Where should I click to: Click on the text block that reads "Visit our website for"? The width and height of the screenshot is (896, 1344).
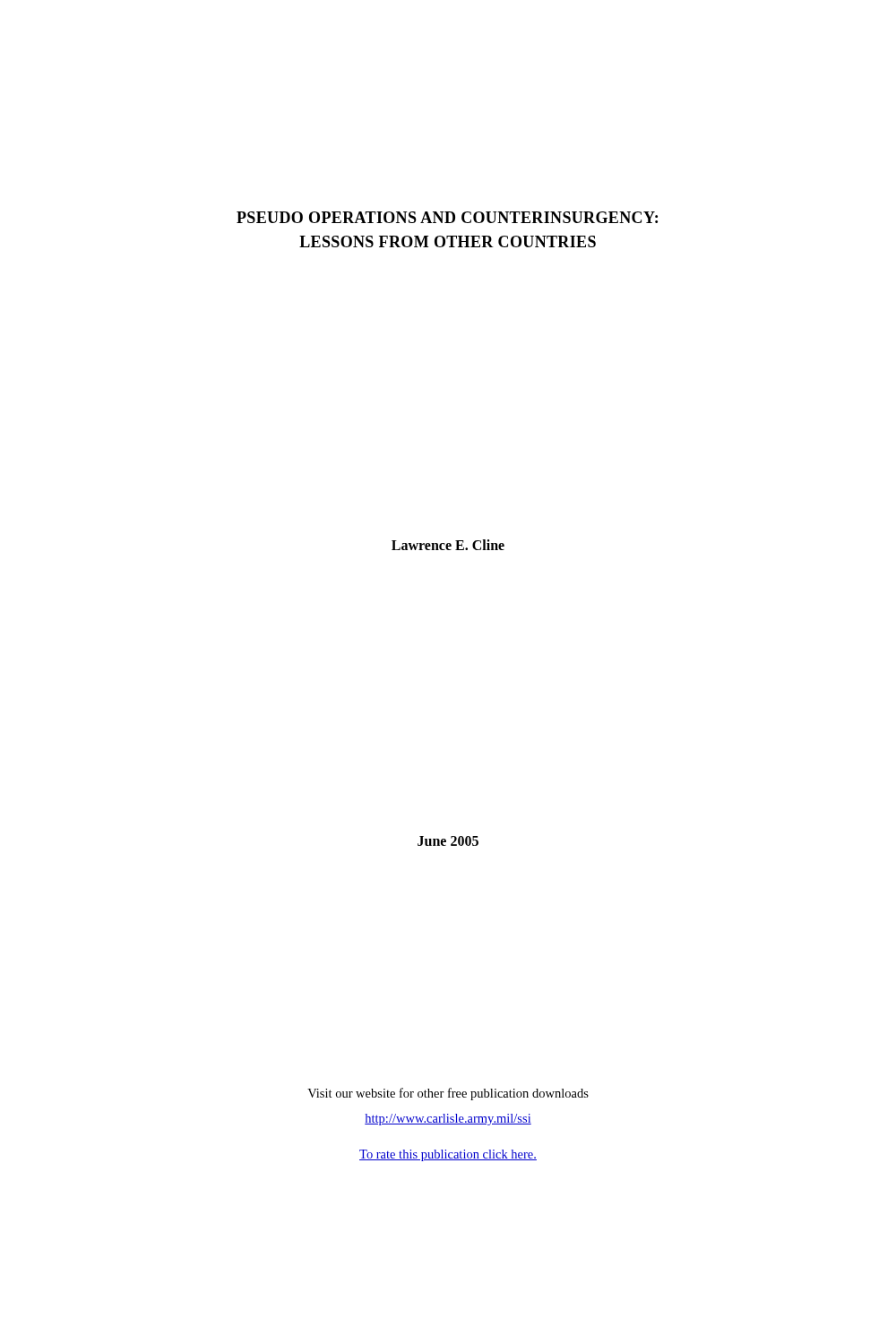(x=448, y=1124)
